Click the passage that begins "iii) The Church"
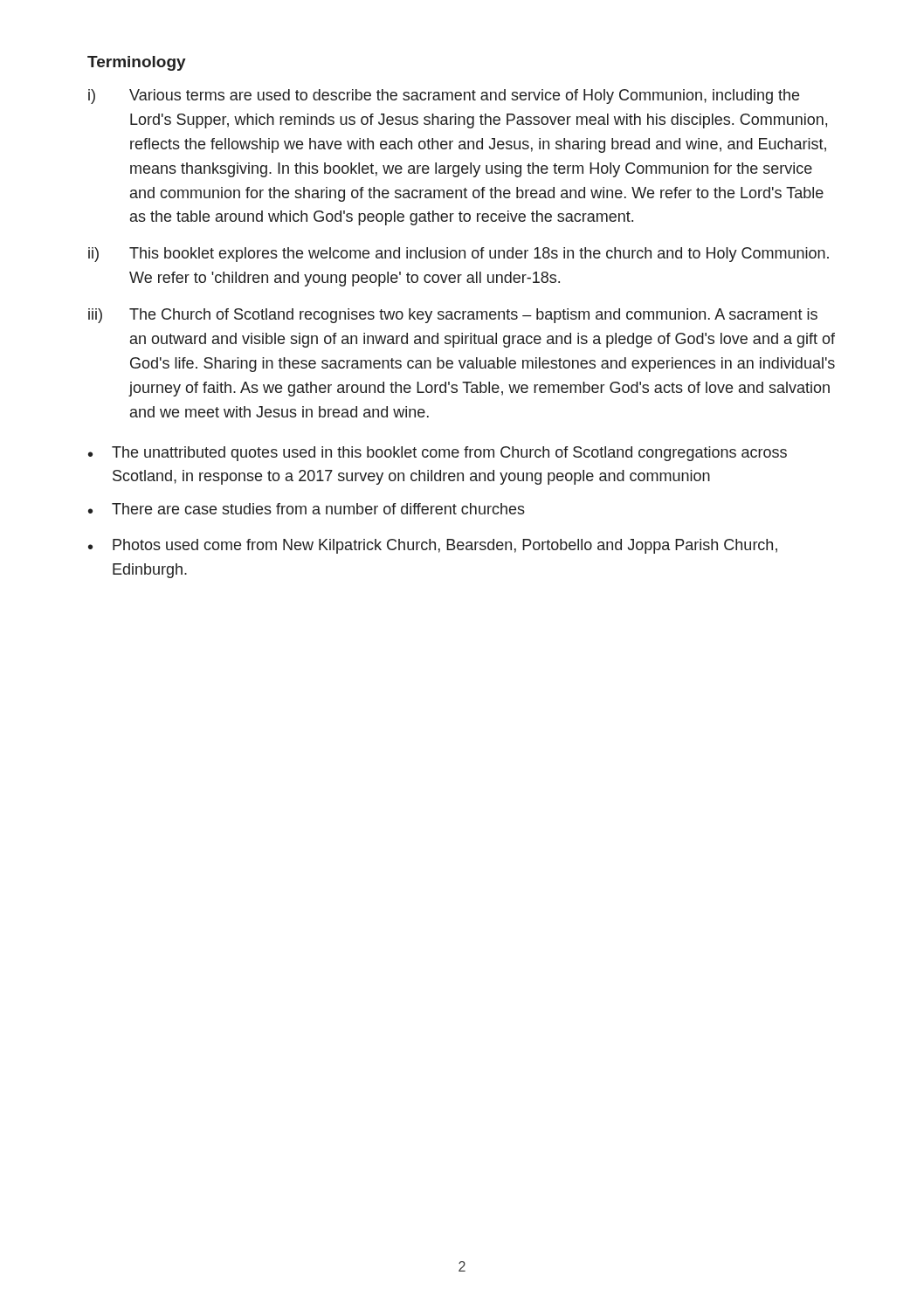 click(462, 364)
